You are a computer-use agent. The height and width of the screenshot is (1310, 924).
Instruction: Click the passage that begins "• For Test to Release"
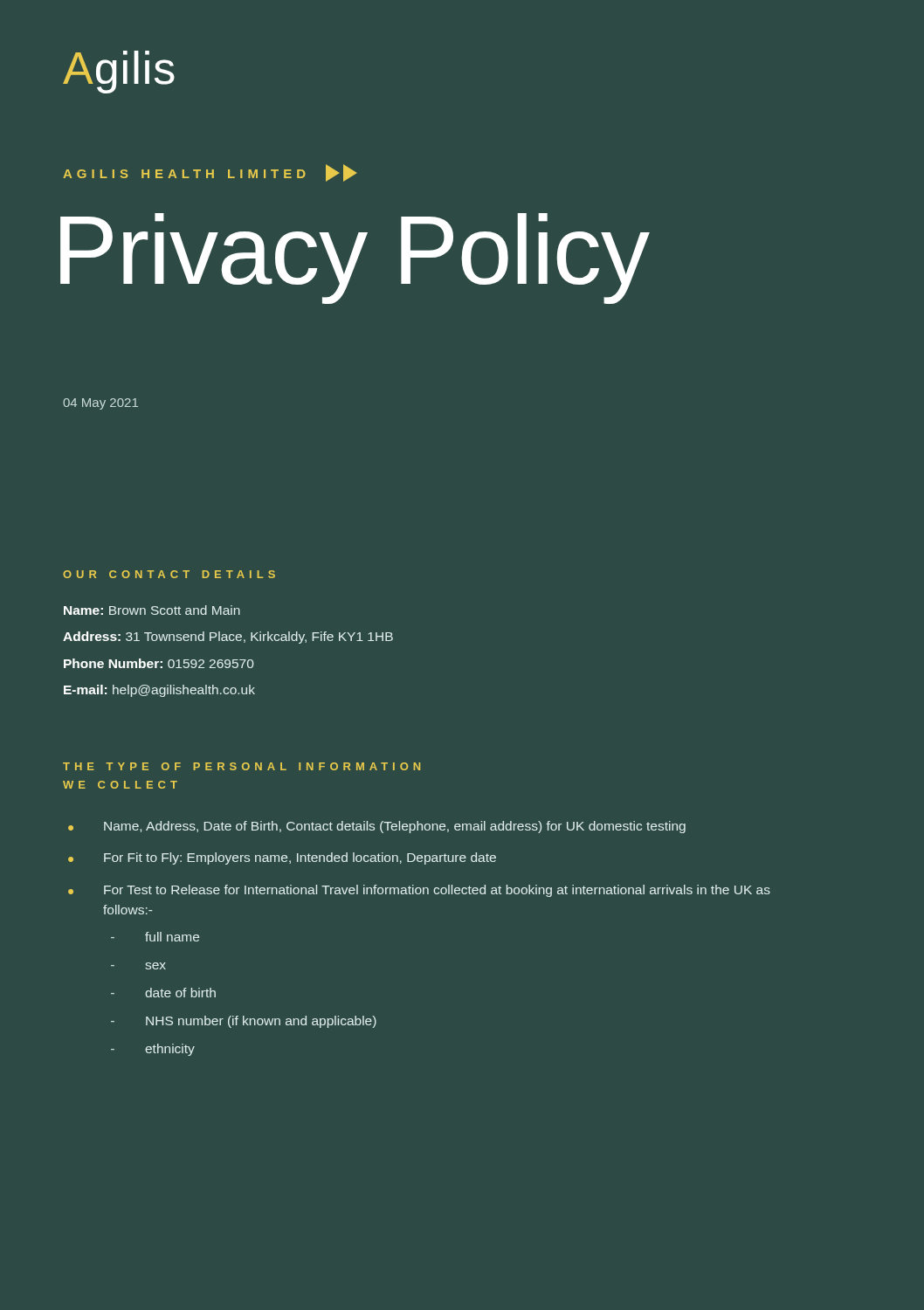coord(438,900)
